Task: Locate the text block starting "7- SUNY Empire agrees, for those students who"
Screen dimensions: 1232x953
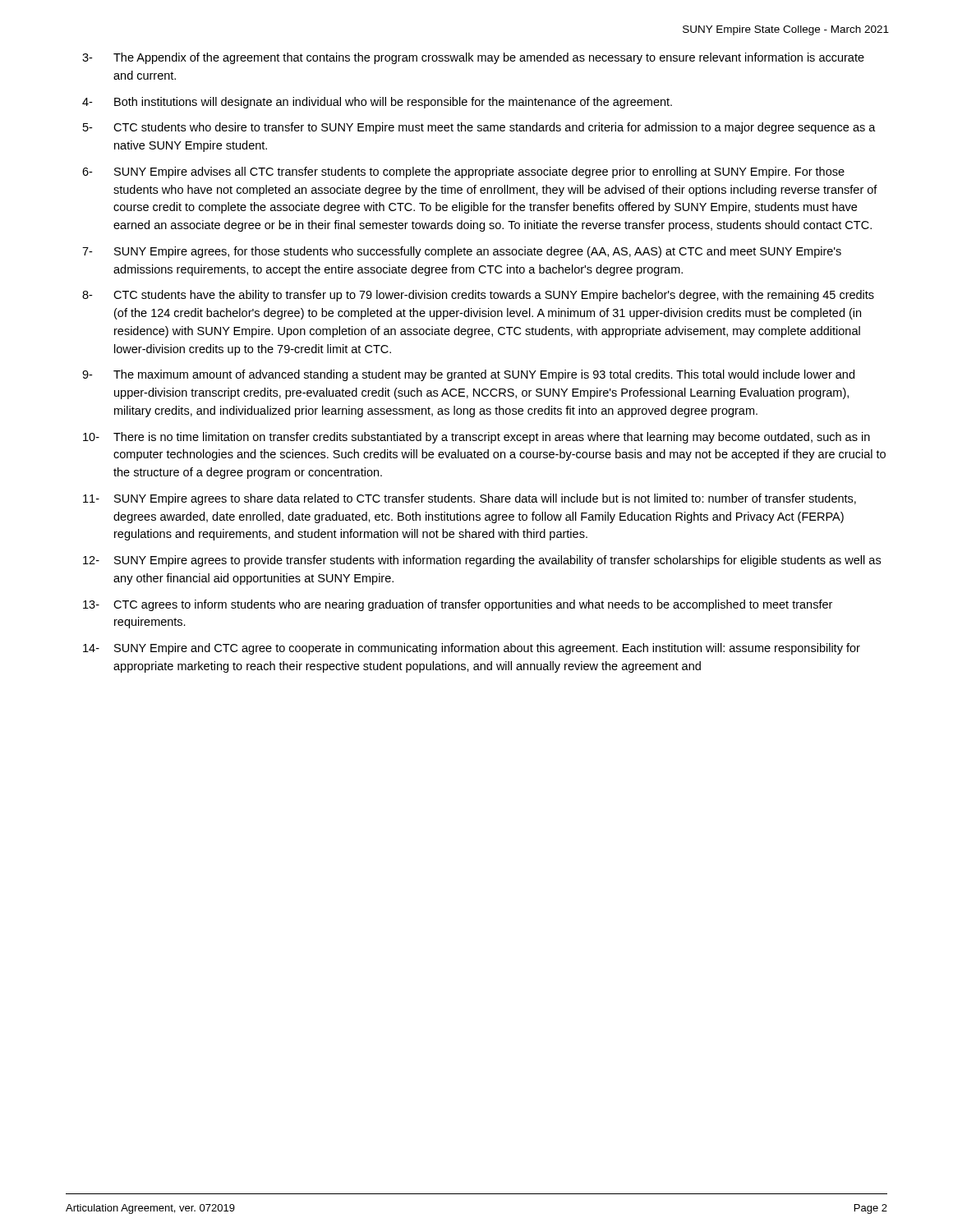Action: click(x=485, y=261)
